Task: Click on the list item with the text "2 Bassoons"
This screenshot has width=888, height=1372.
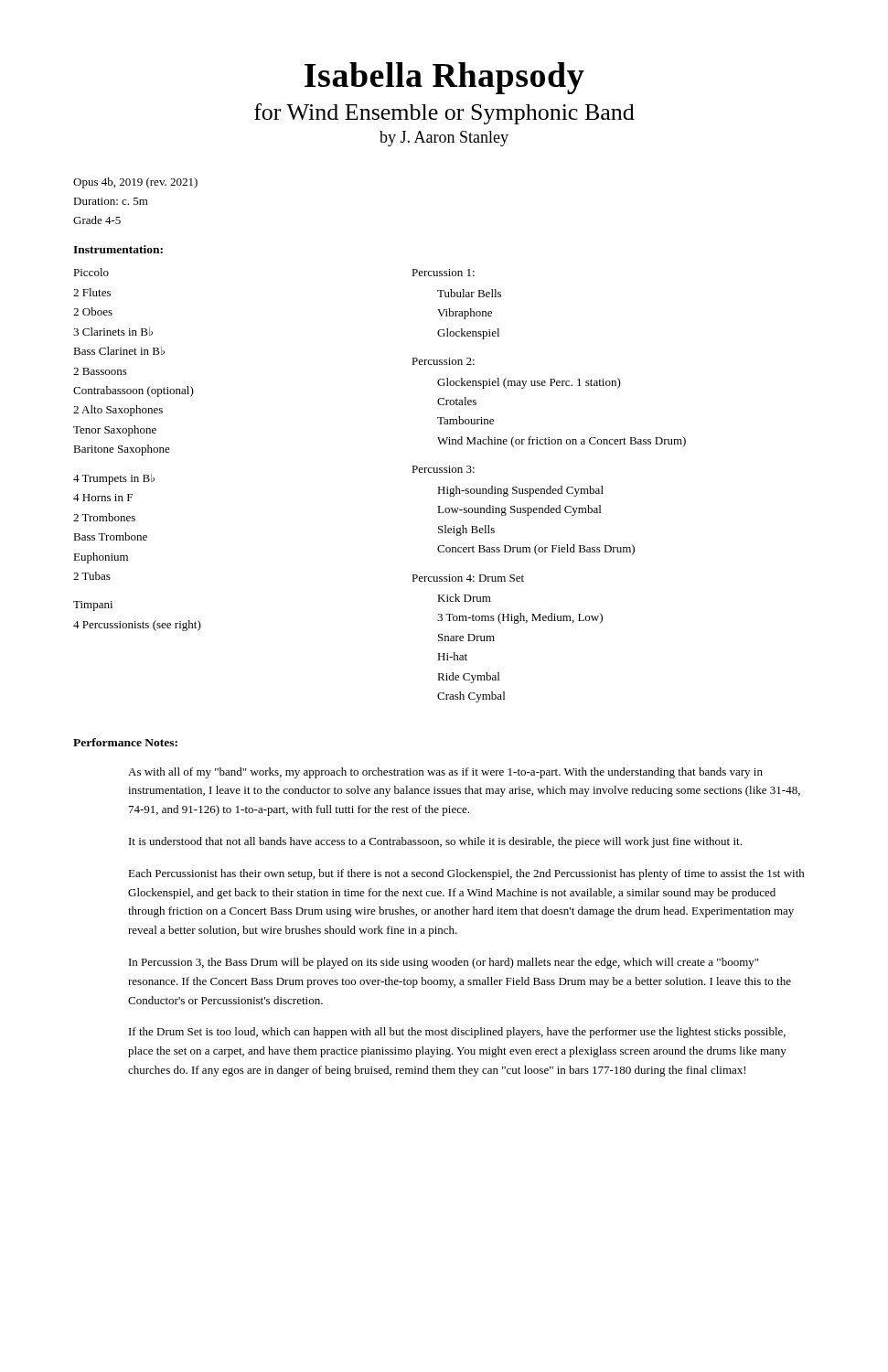Action: pos(100,371)
